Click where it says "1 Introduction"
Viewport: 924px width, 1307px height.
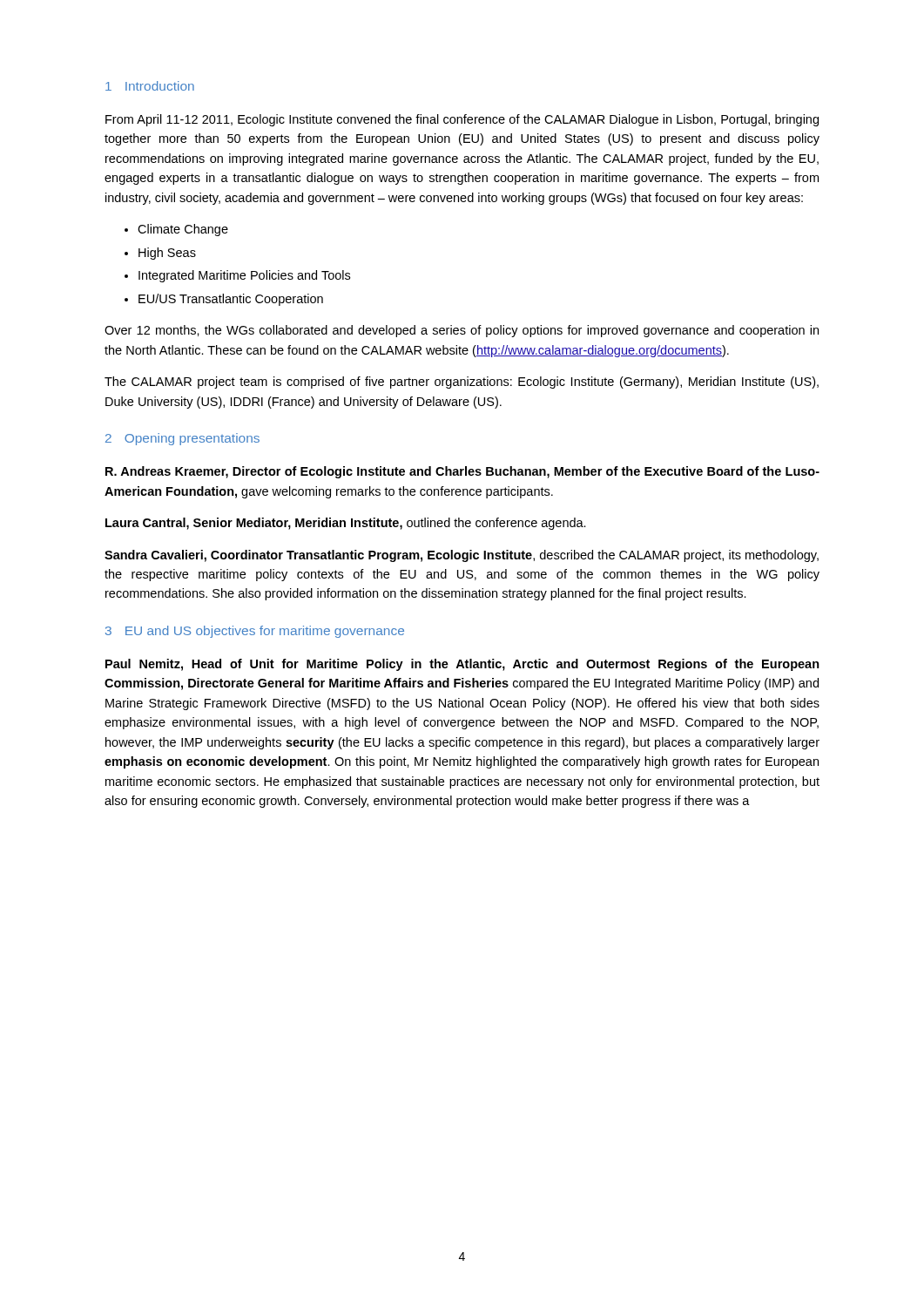pyautogui.click(x=150, y=86)
